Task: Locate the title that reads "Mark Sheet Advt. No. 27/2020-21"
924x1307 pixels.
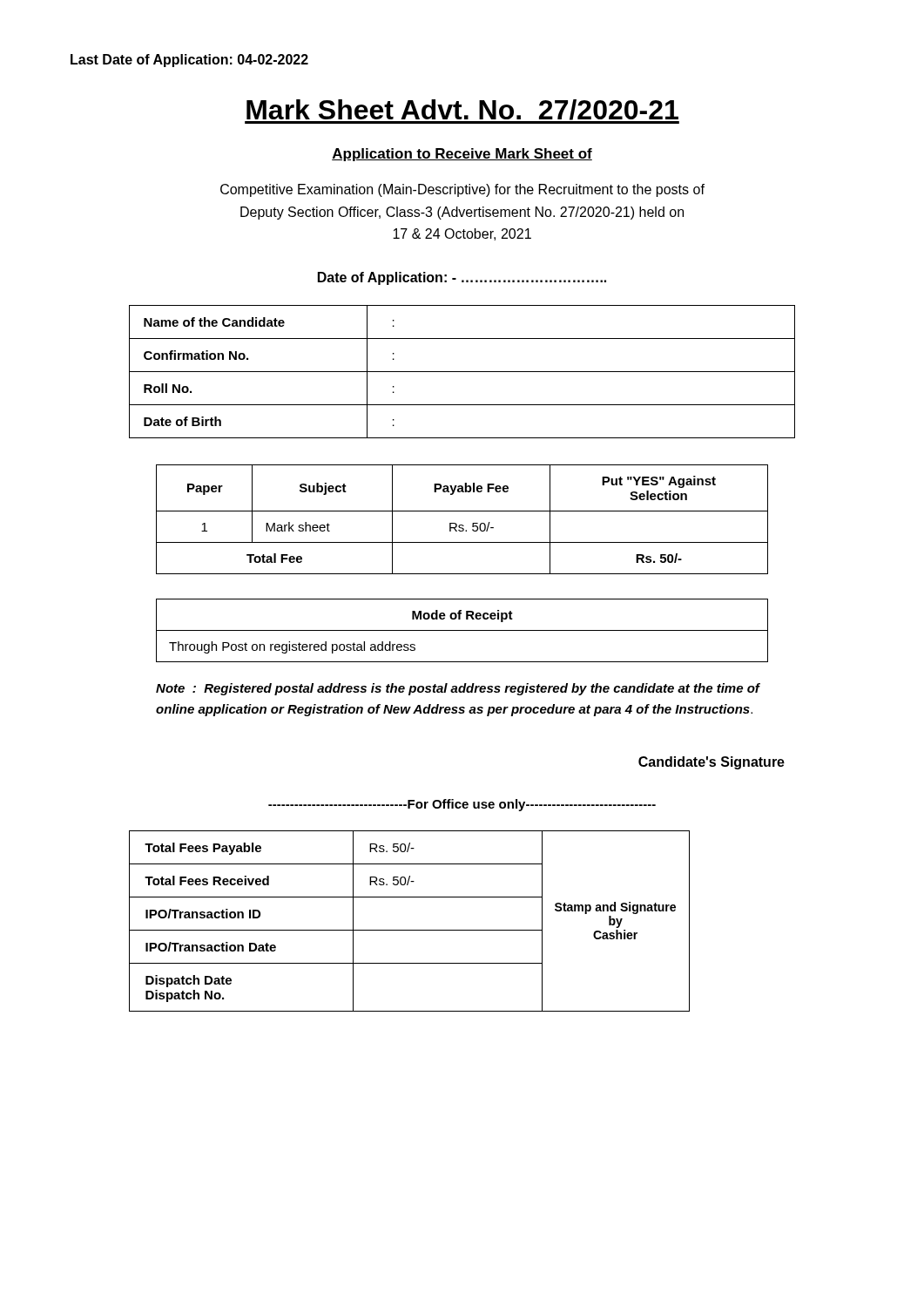Action: pos(462,110)
